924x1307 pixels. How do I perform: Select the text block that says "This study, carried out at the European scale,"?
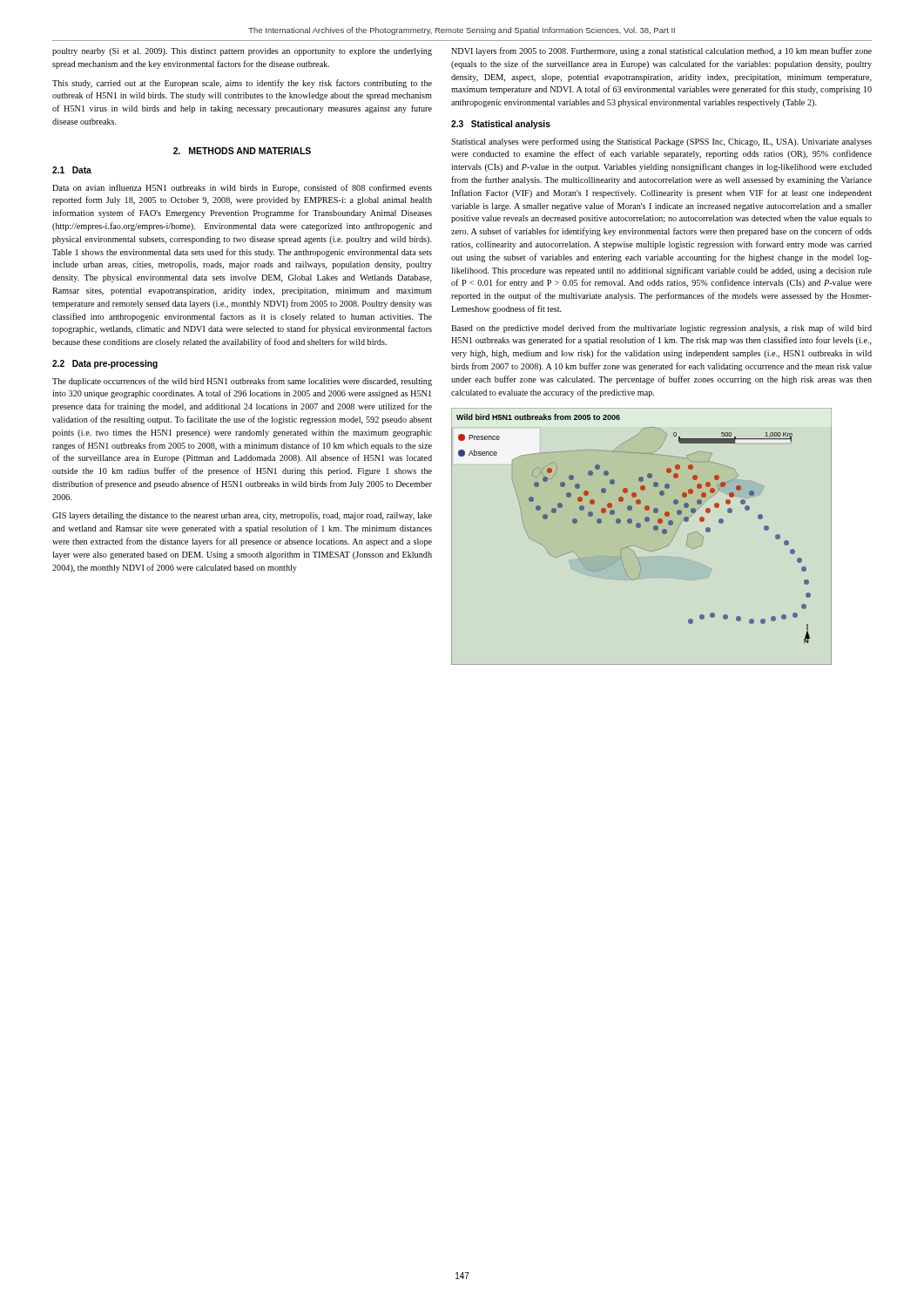pyautogui.click(x=242, y=103)
